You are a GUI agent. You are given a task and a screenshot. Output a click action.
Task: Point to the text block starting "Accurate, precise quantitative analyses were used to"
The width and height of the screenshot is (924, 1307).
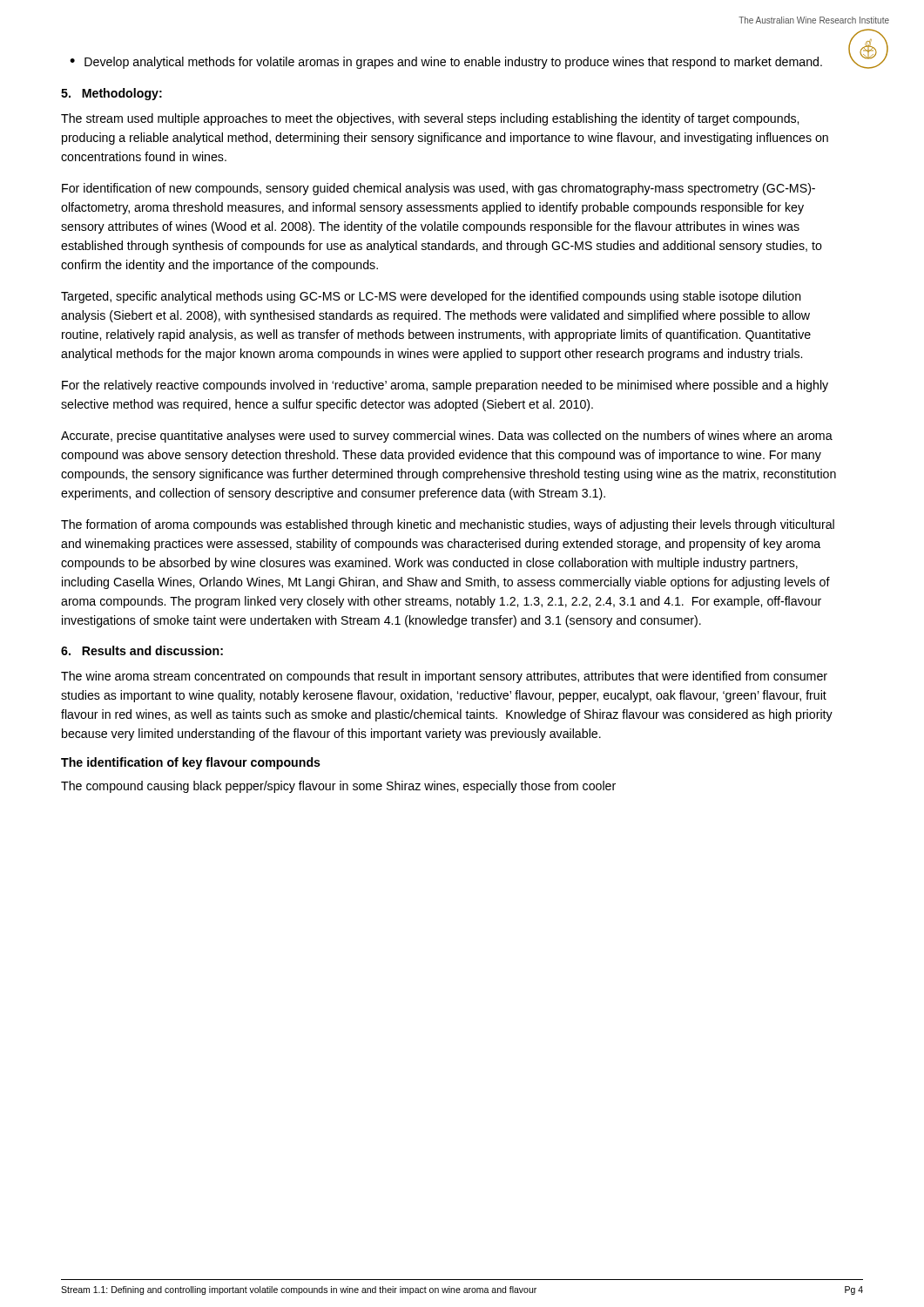tap(449, 465)
